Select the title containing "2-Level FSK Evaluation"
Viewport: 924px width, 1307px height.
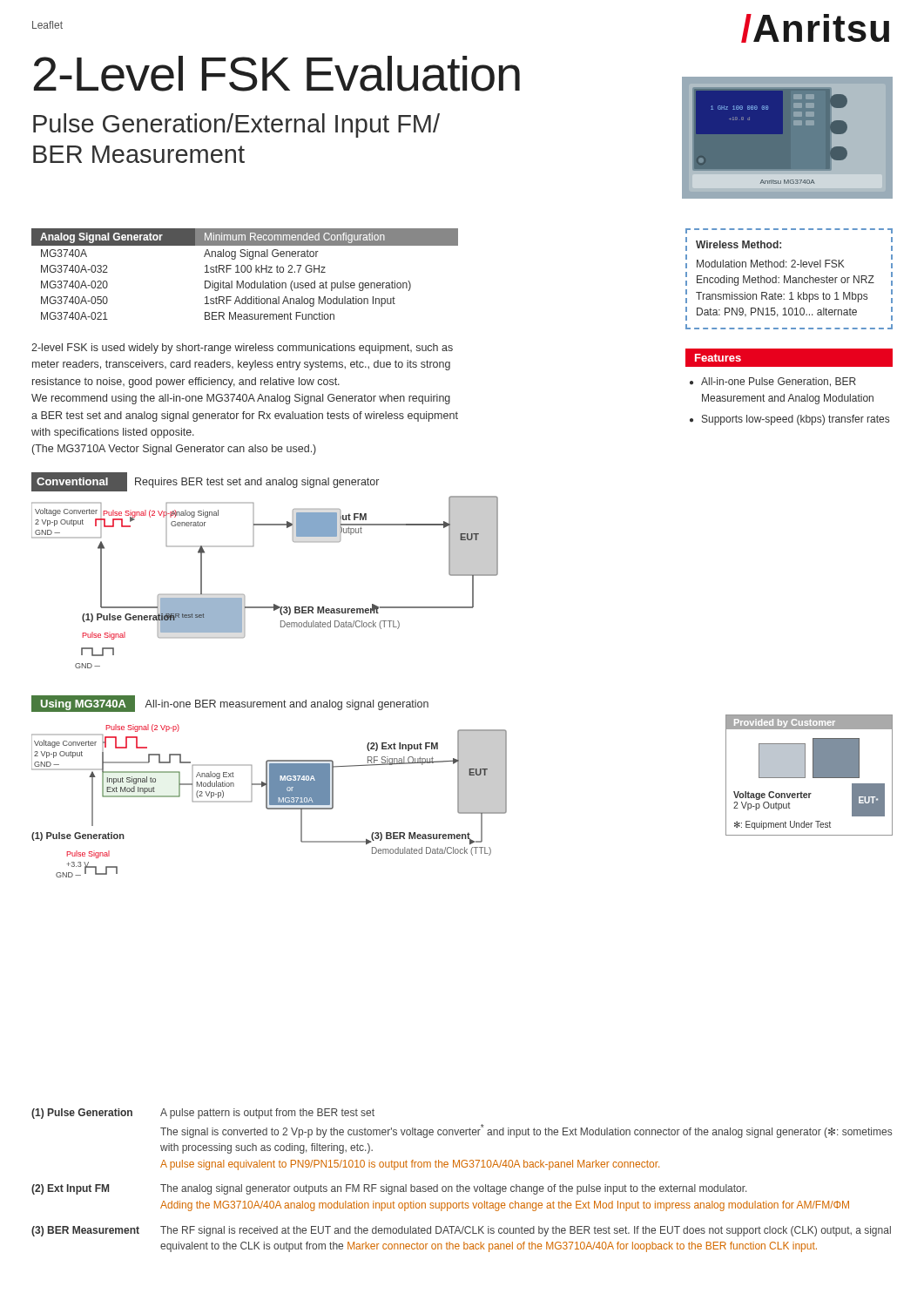(x=277, y=74)
